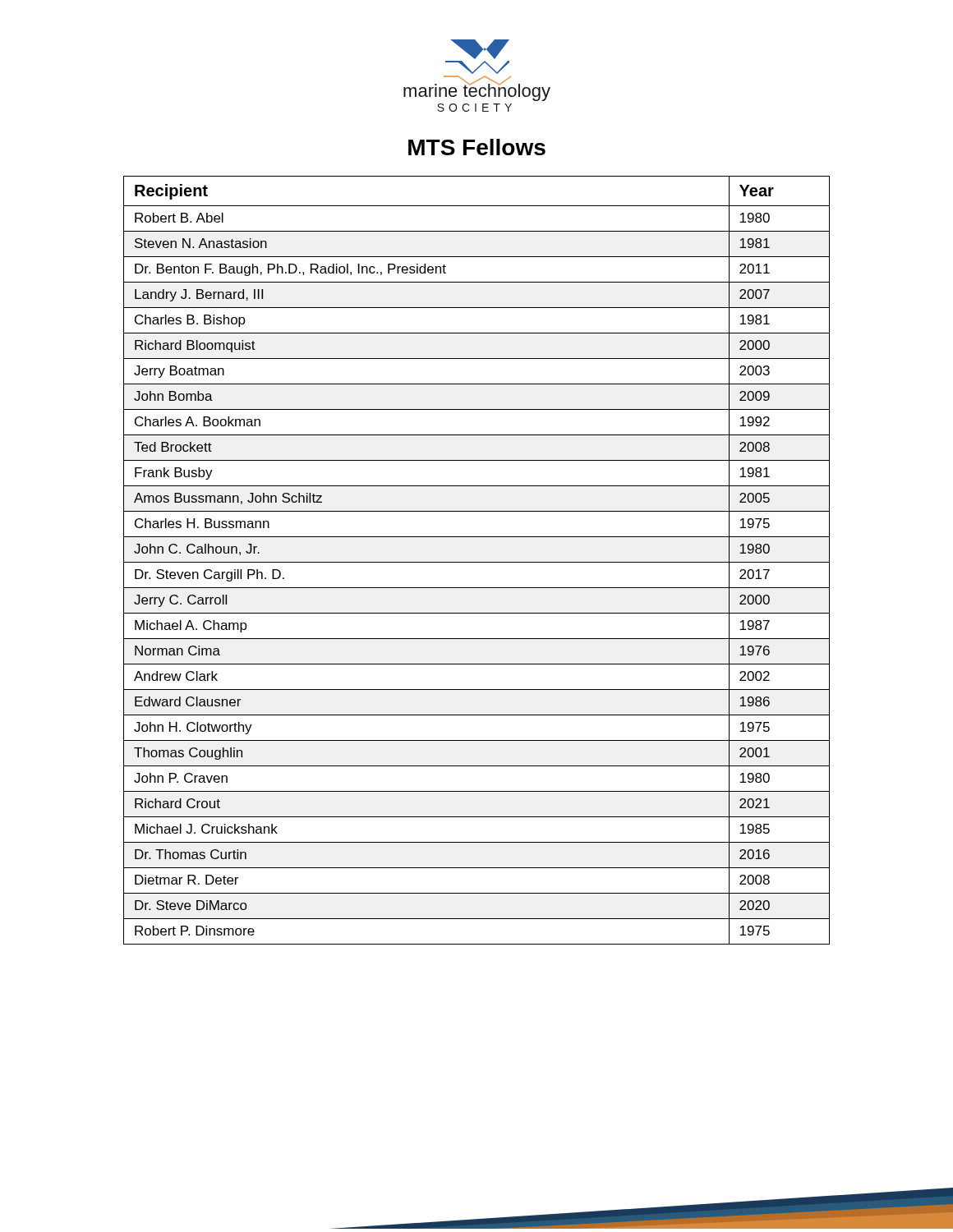Viewport: 953px width, 1232px height.
Task: Point to "MTS Fellows"
Action: tap(476, 148)
